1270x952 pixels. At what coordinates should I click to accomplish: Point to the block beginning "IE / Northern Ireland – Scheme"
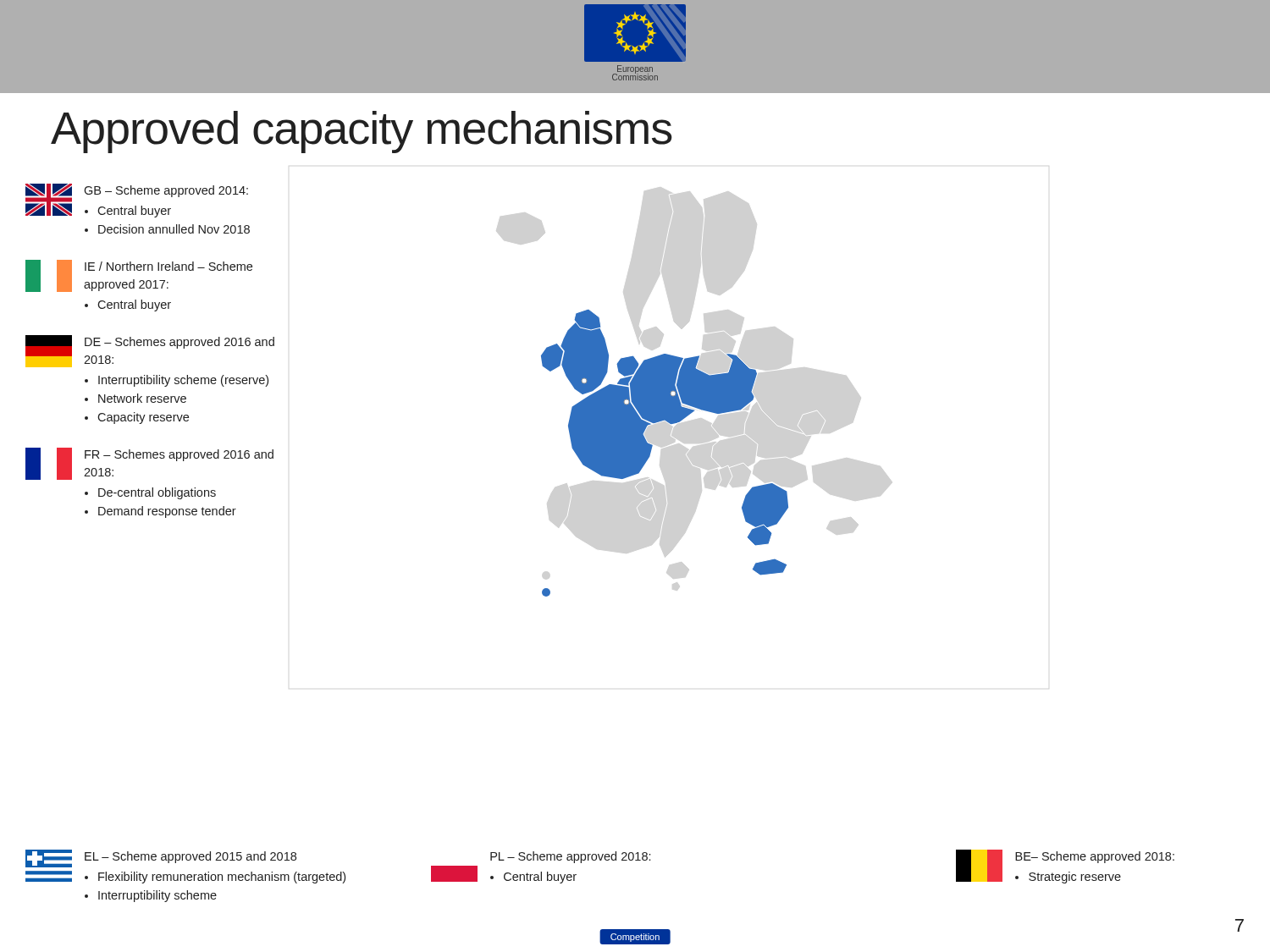(x=157, y=287)
